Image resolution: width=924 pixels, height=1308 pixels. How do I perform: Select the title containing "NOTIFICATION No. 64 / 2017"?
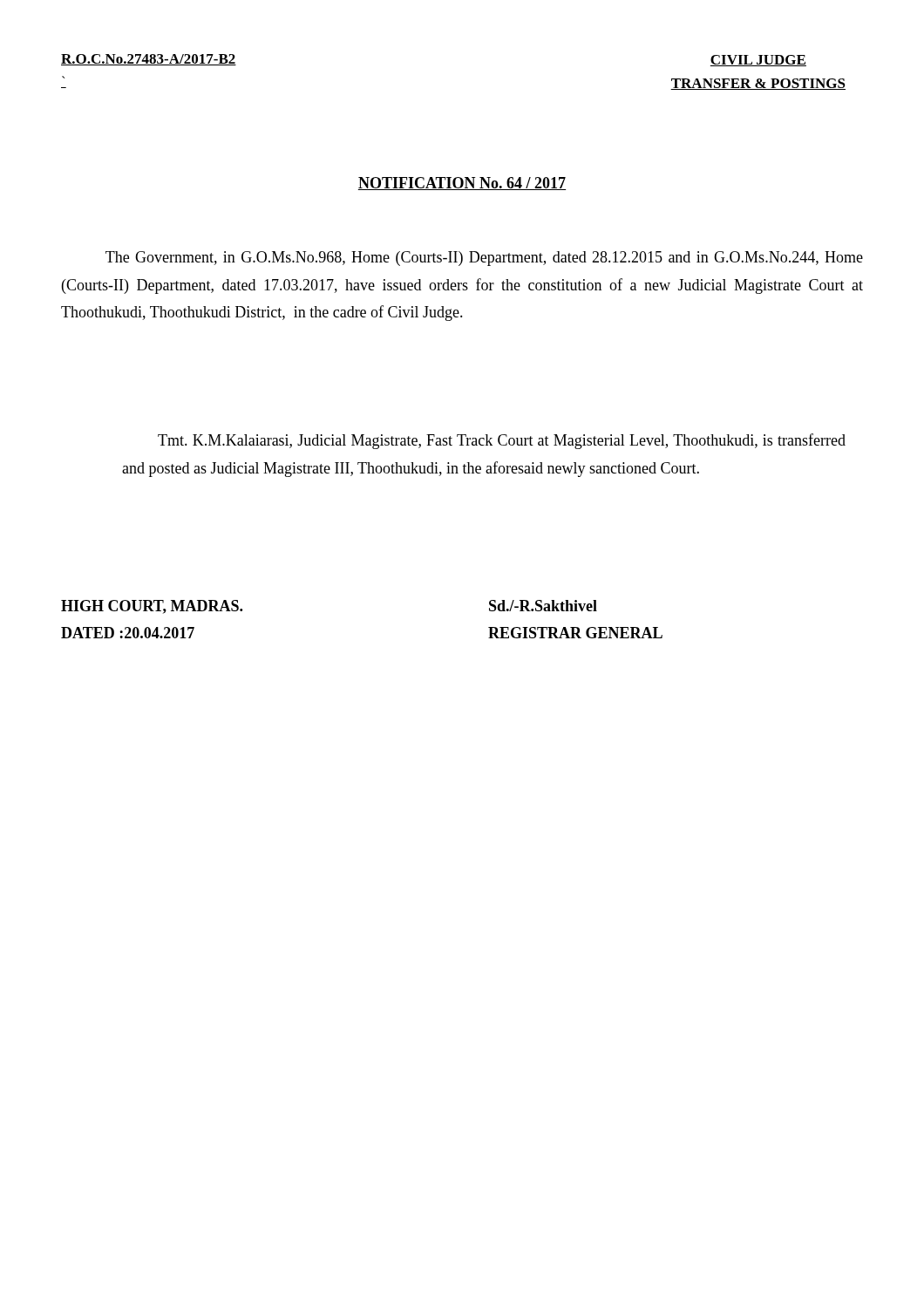point(462,183)
